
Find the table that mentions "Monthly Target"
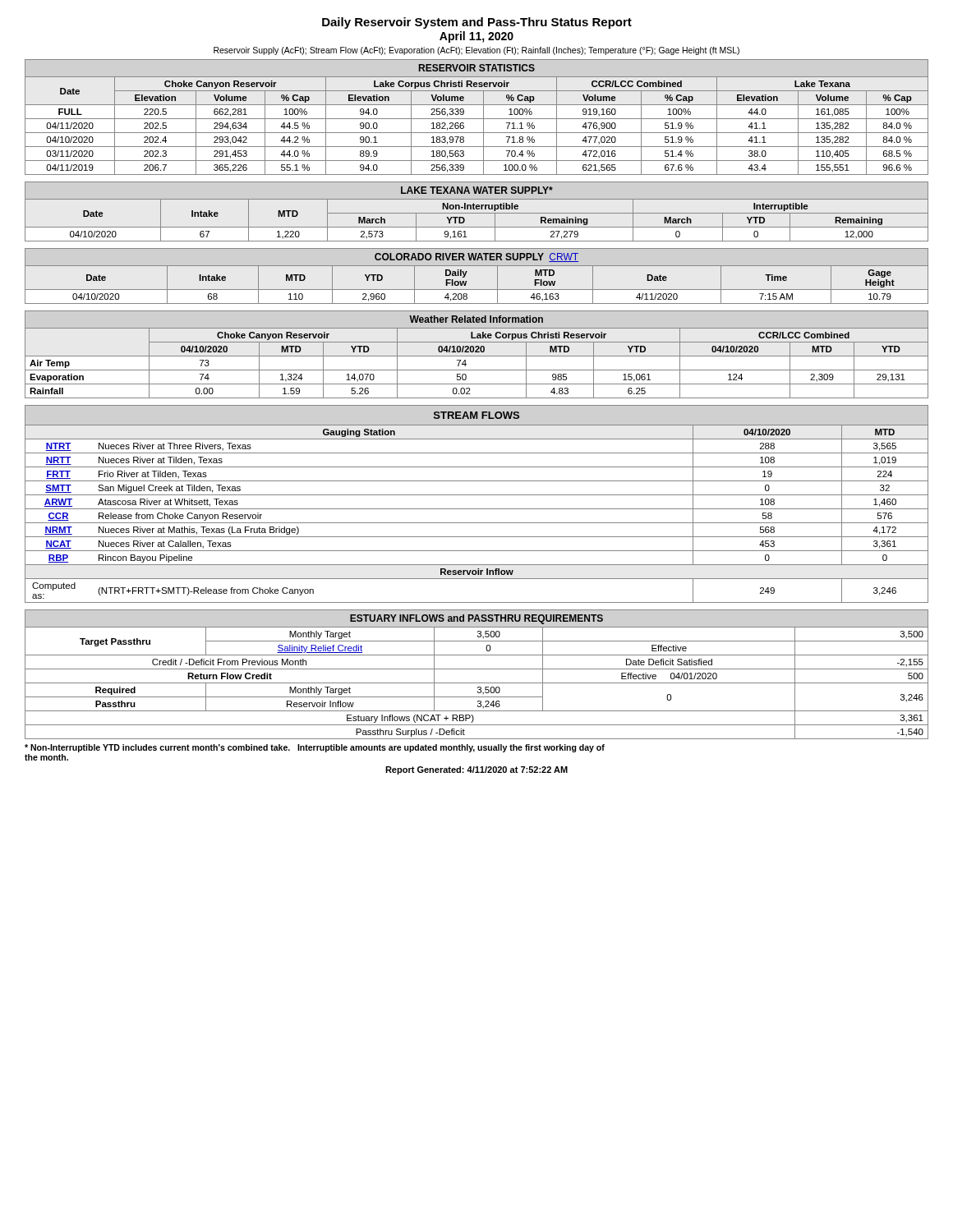[x=476, y=683]
